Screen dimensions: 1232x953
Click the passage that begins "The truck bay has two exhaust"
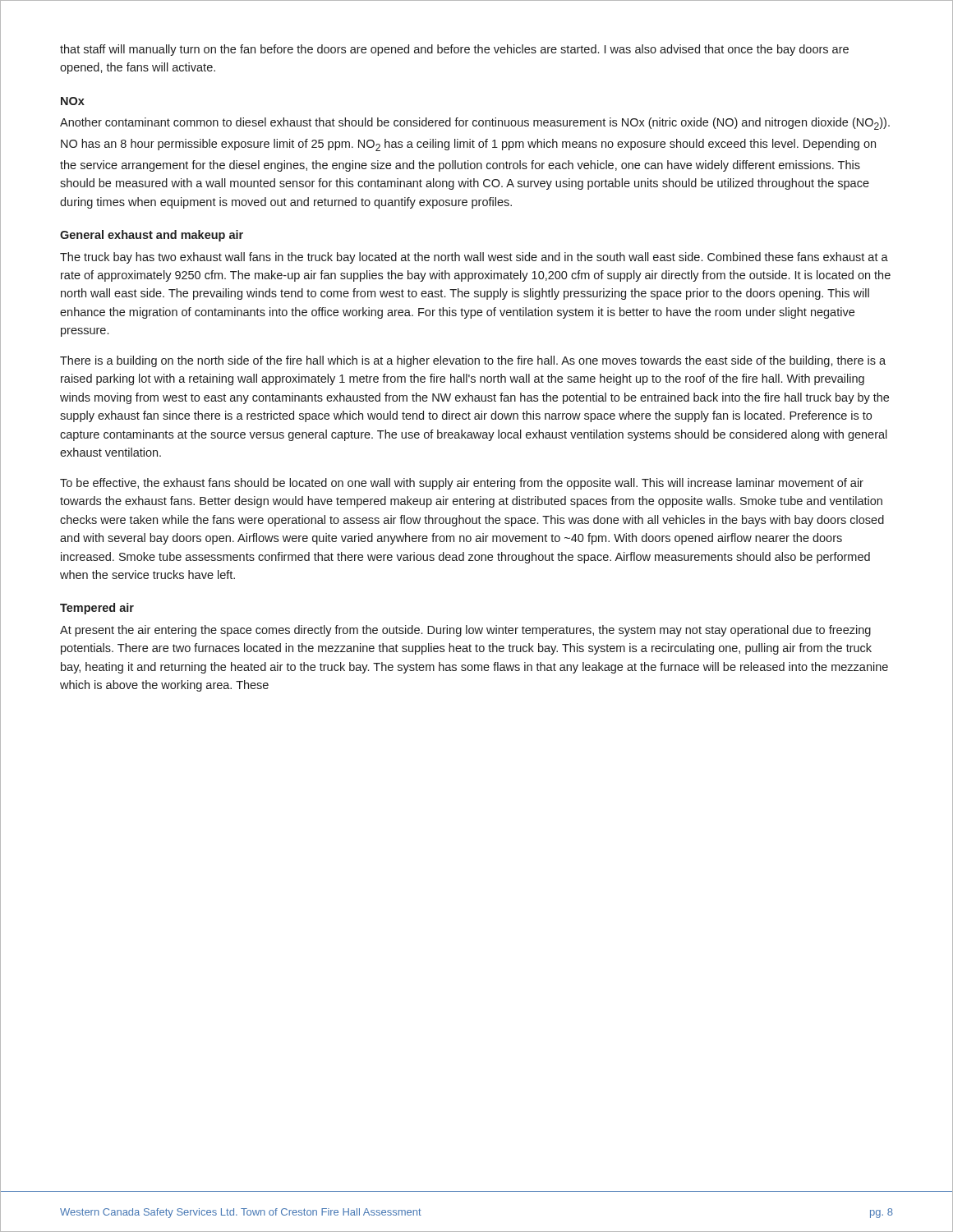tap(475, 294)
